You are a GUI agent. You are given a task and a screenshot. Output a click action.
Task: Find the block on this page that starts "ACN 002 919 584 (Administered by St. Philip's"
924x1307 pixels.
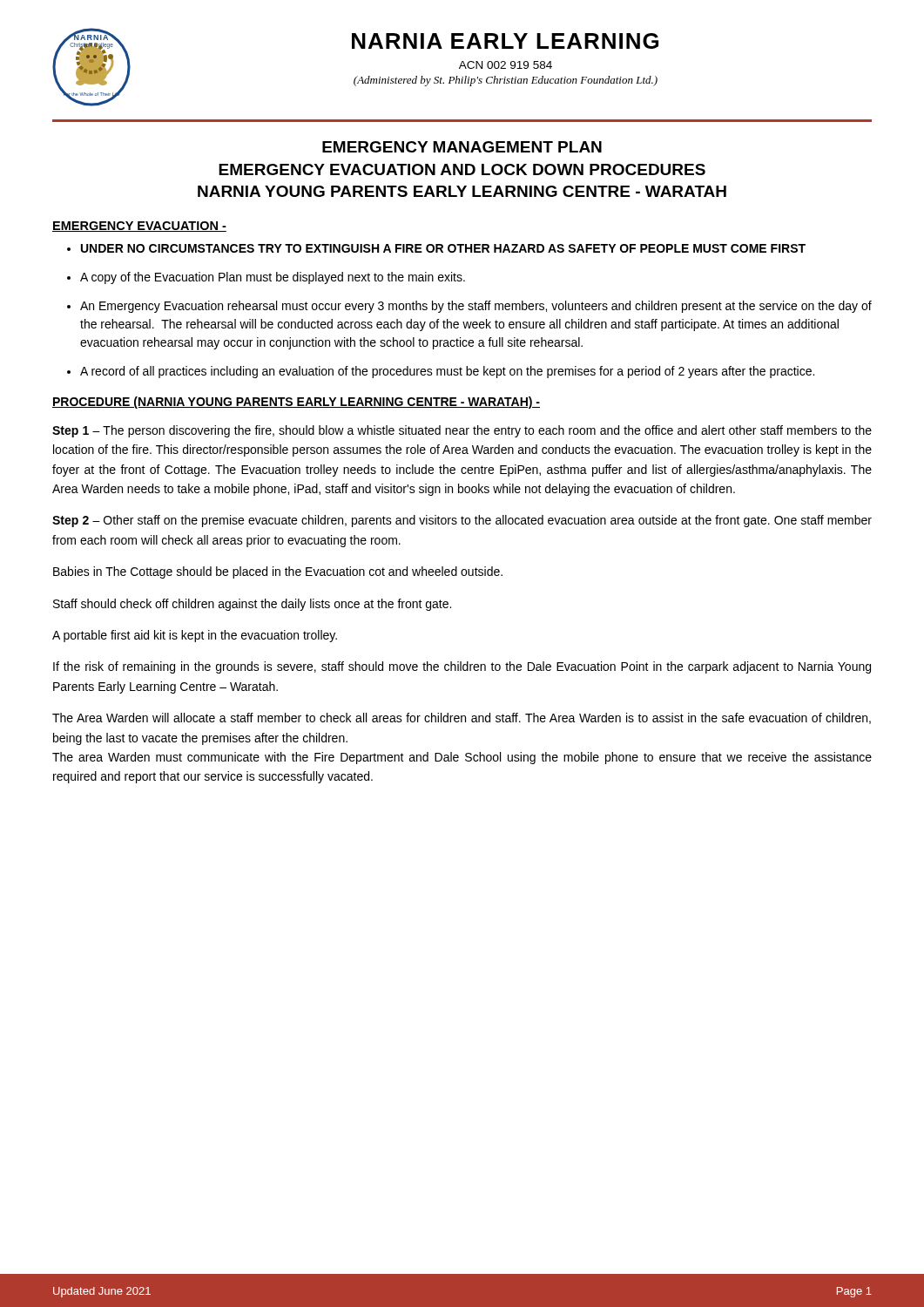[506, 73]
